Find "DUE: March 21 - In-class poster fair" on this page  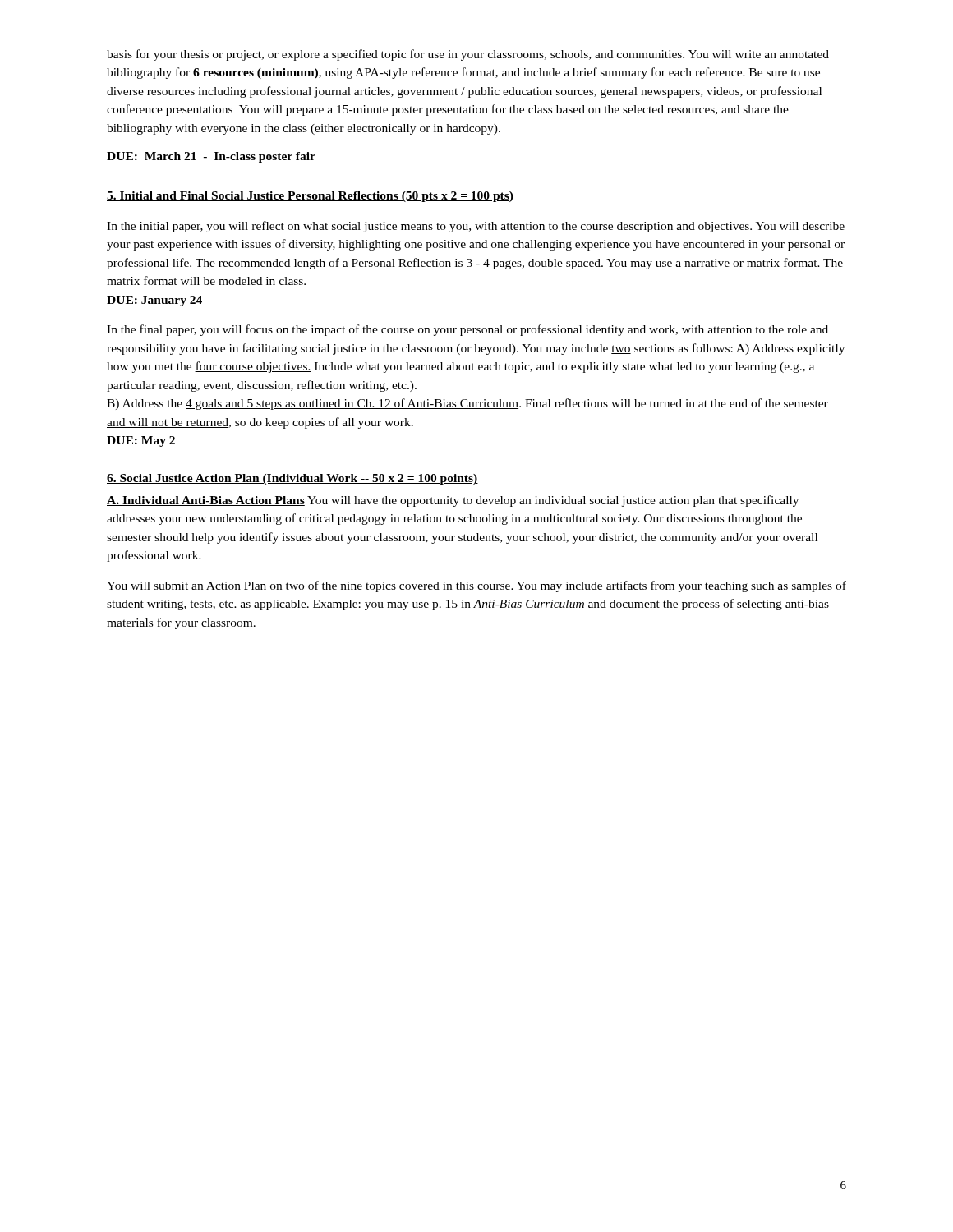pyautogui.click(x=211, y=156)
